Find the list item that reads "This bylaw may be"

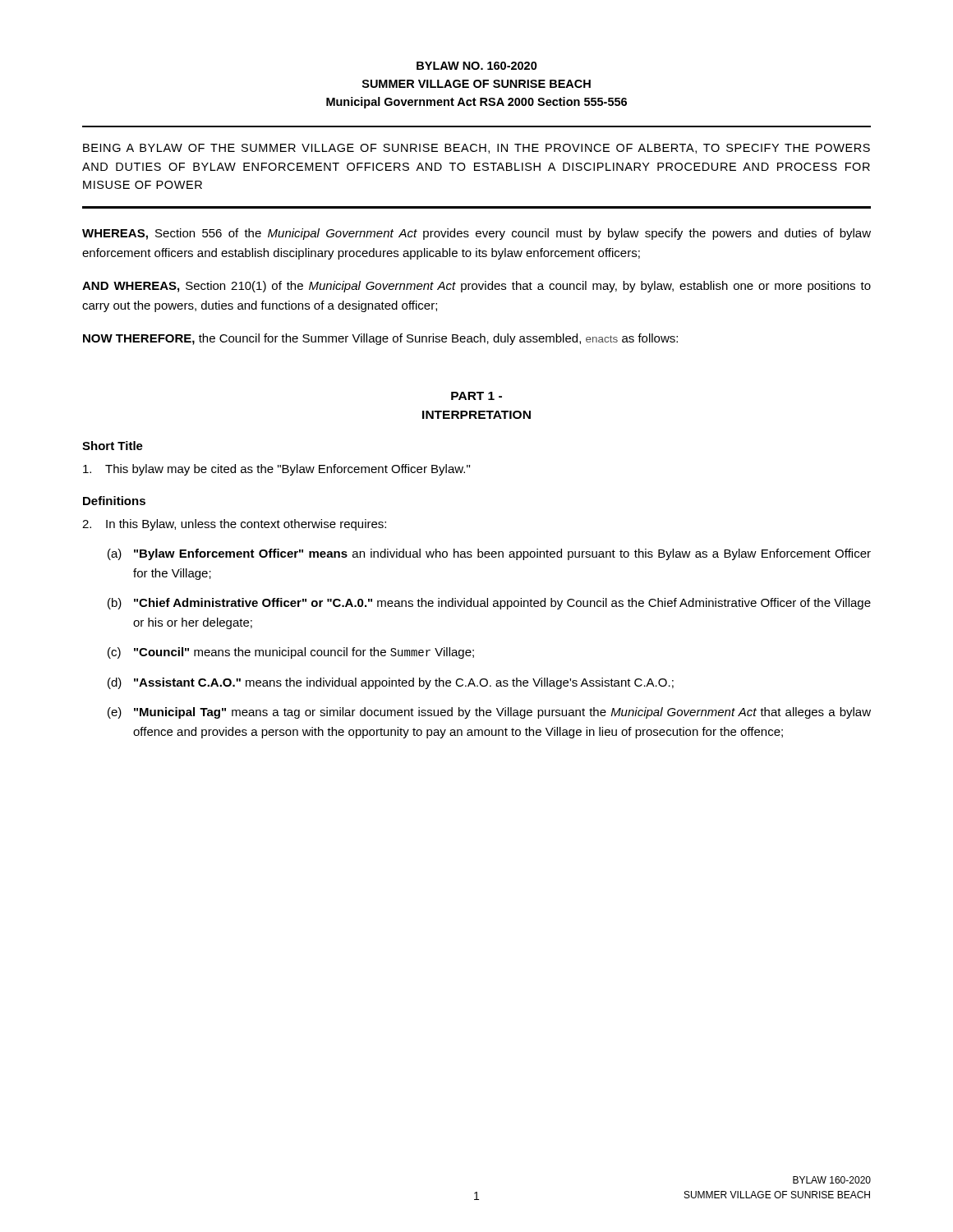coord(476,469)
